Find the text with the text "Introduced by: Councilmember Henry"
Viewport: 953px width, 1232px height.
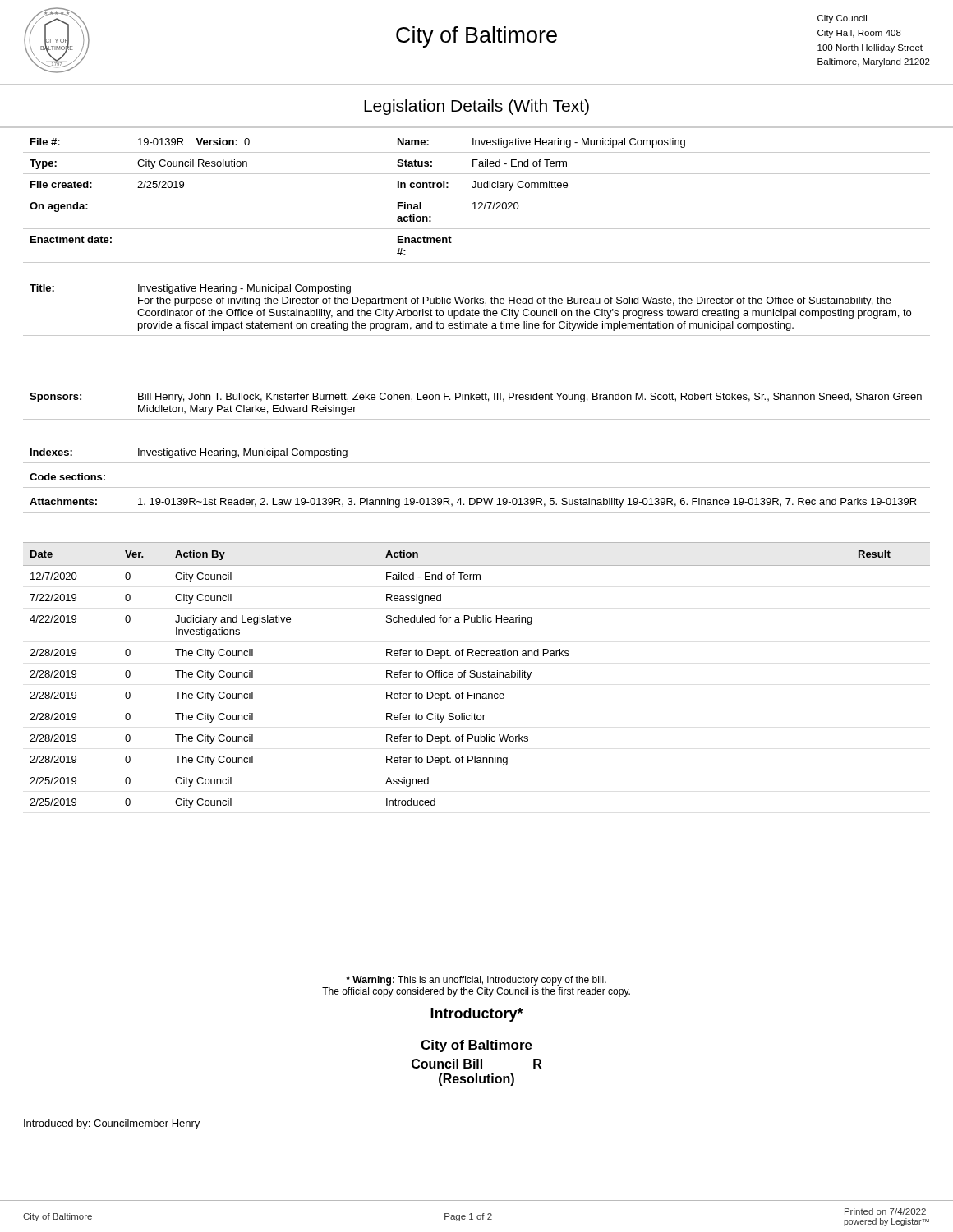(111, 1123)
